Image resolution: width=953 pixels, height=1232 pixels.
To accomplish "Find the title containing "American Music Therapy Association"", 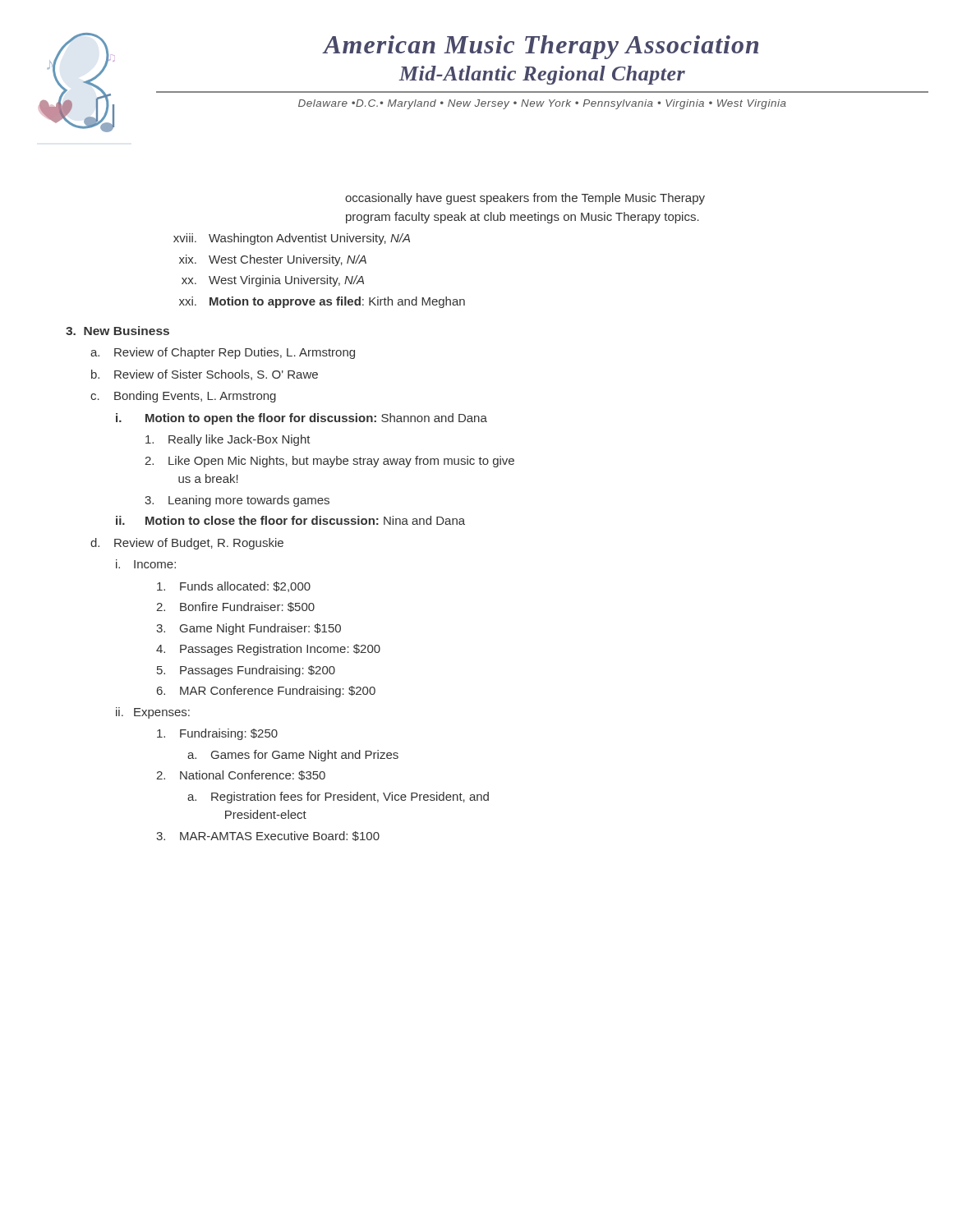I will 542,44.
